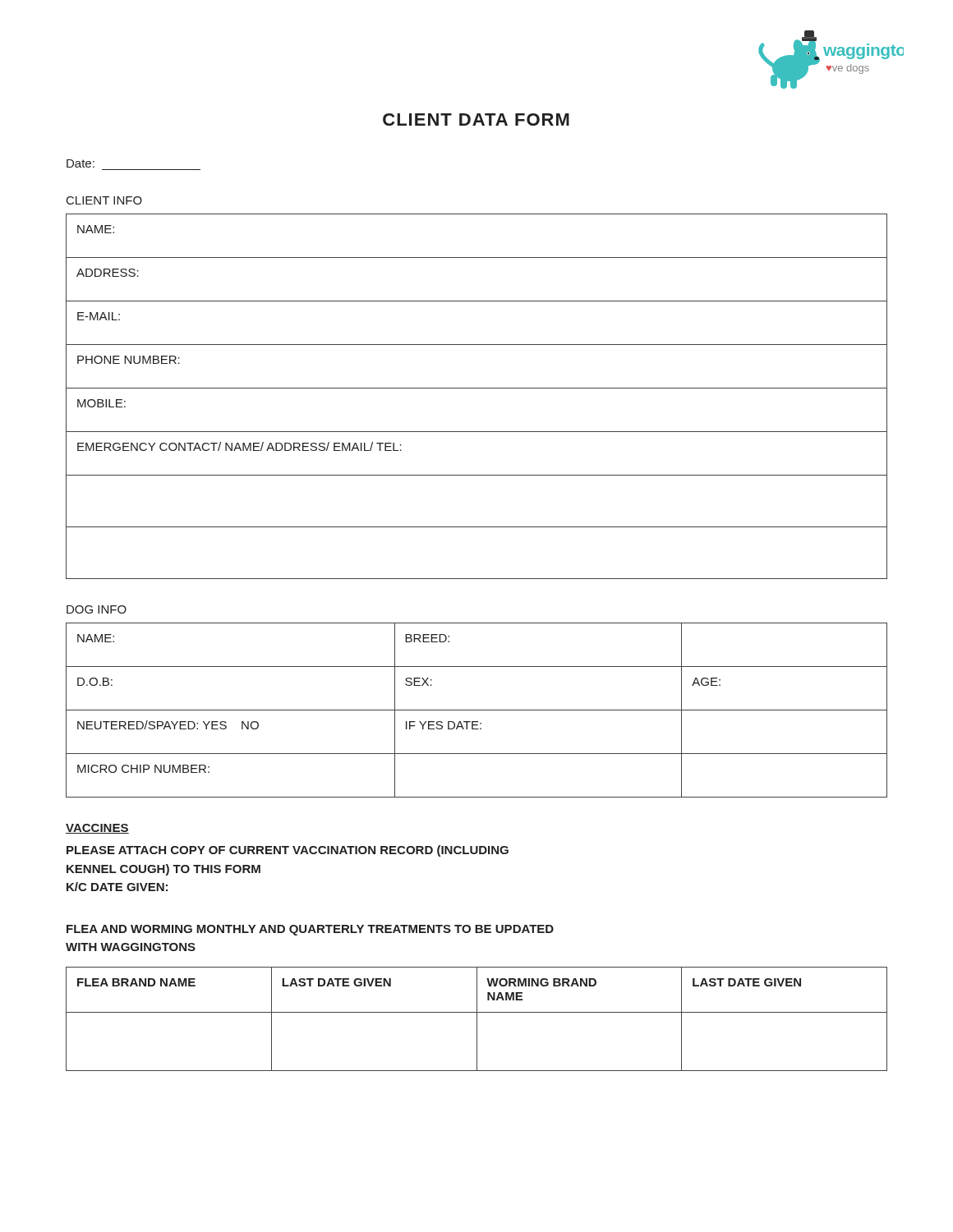Click on the logo
Viewport: 953px width, 1232px height.
(826, 59)
